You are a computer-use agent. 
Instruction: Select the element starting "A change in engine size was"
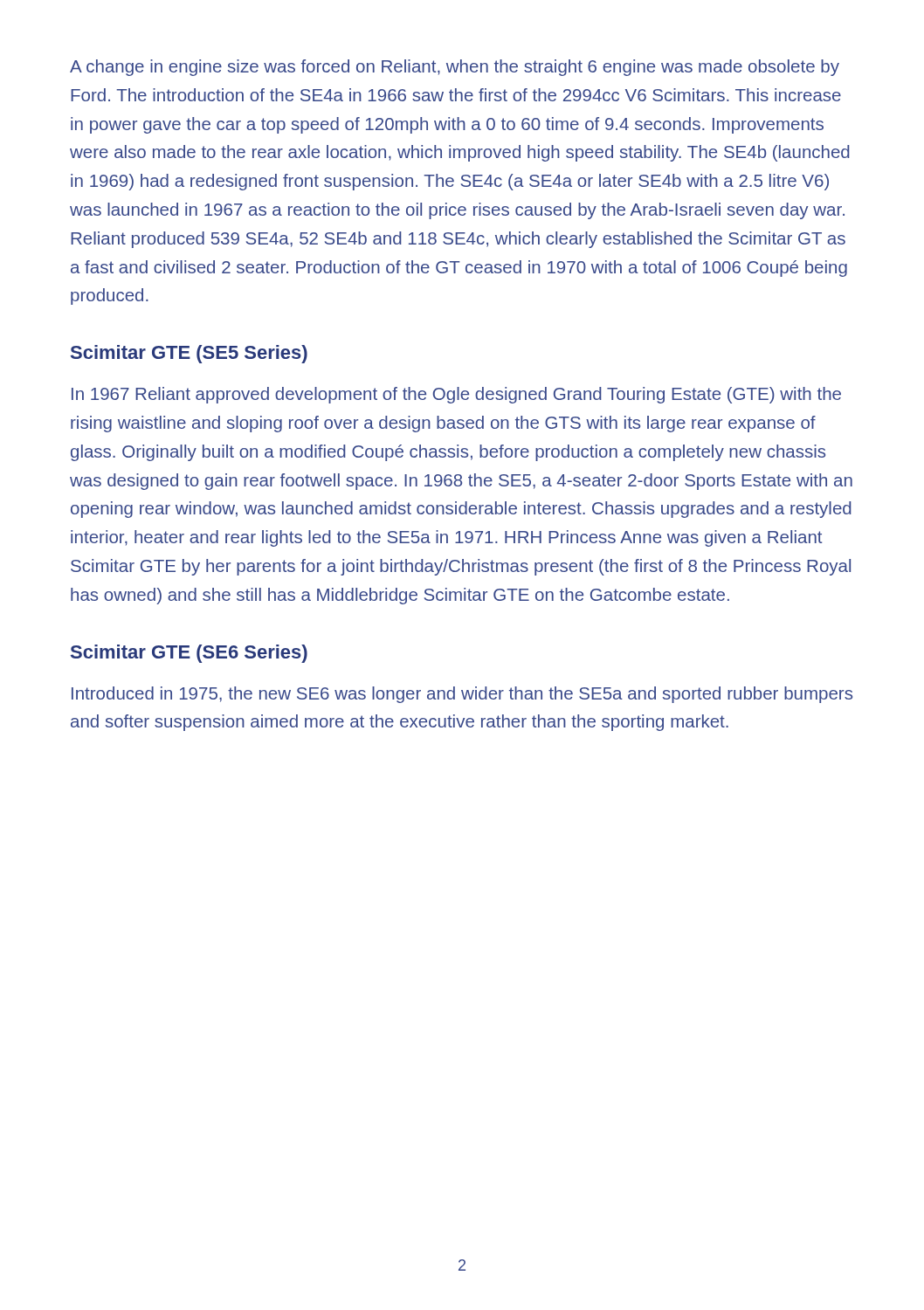pyautogui.click(x=460, y=181)
